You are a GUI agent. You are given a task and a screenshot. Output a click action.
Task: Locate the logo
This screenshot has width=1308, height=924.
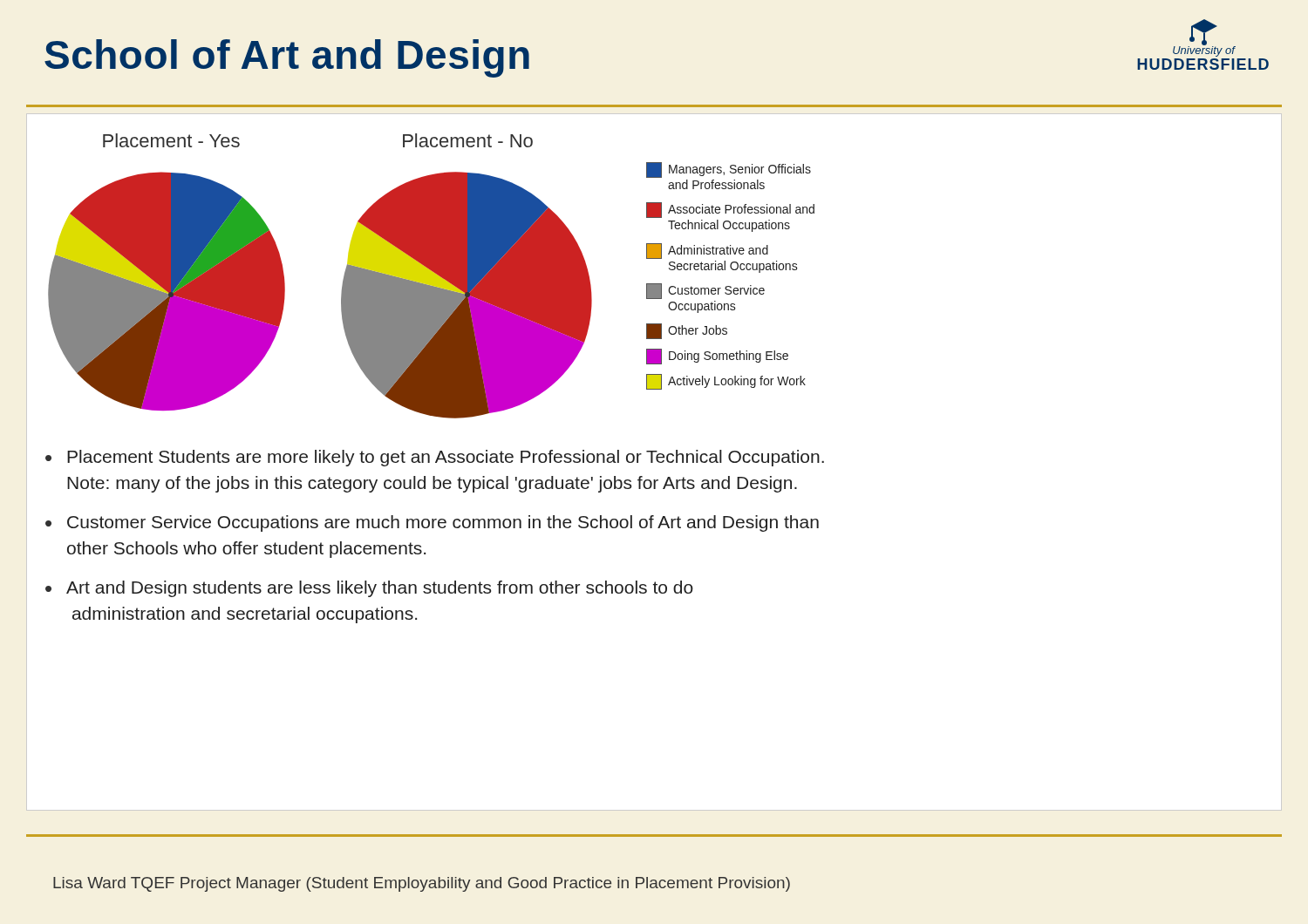pyautogui.click(x=1203, y=54)
